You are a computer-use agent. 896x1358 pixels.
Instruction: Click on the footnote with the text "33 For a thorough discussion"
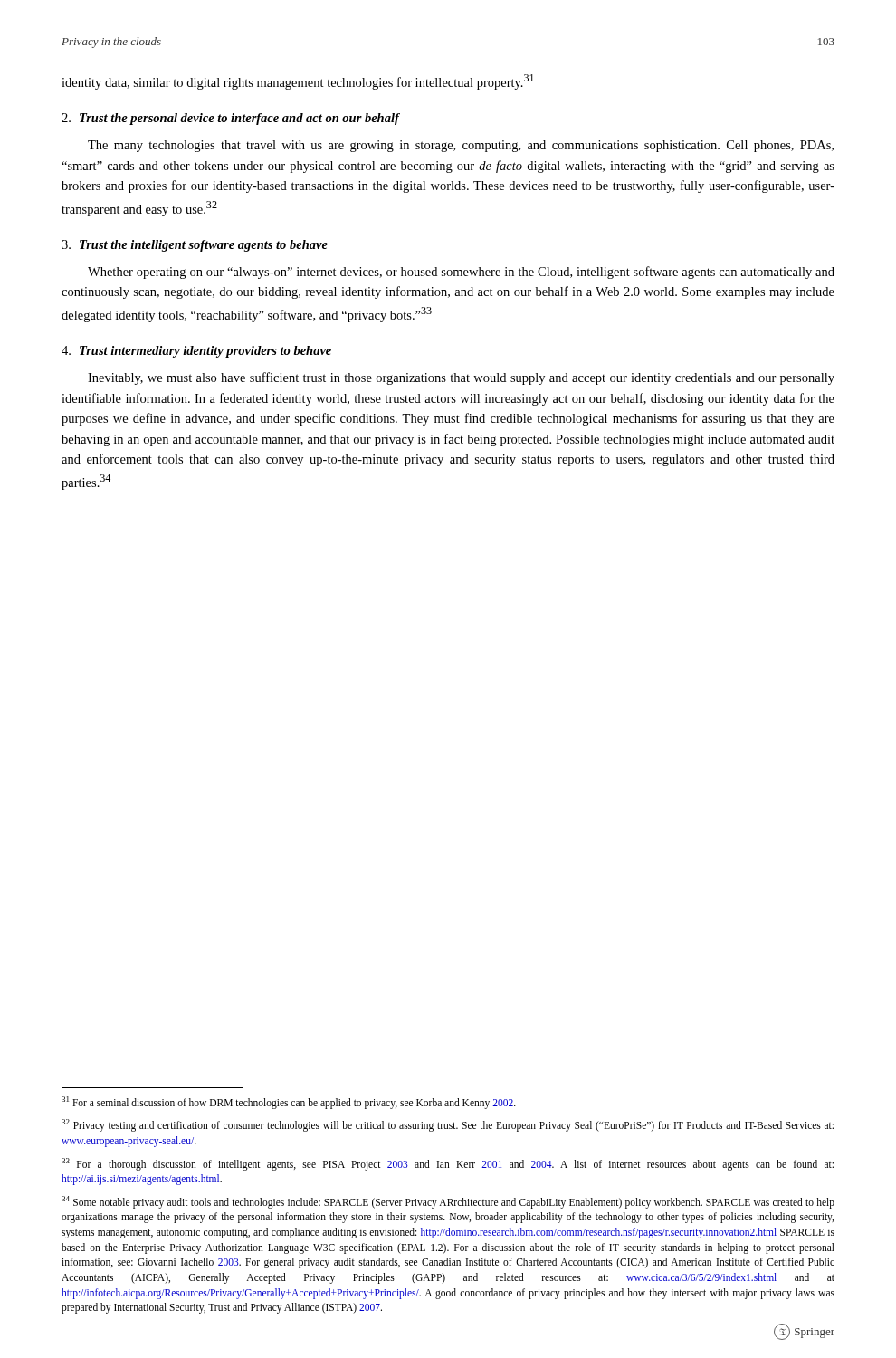(x=448, y=1170)
